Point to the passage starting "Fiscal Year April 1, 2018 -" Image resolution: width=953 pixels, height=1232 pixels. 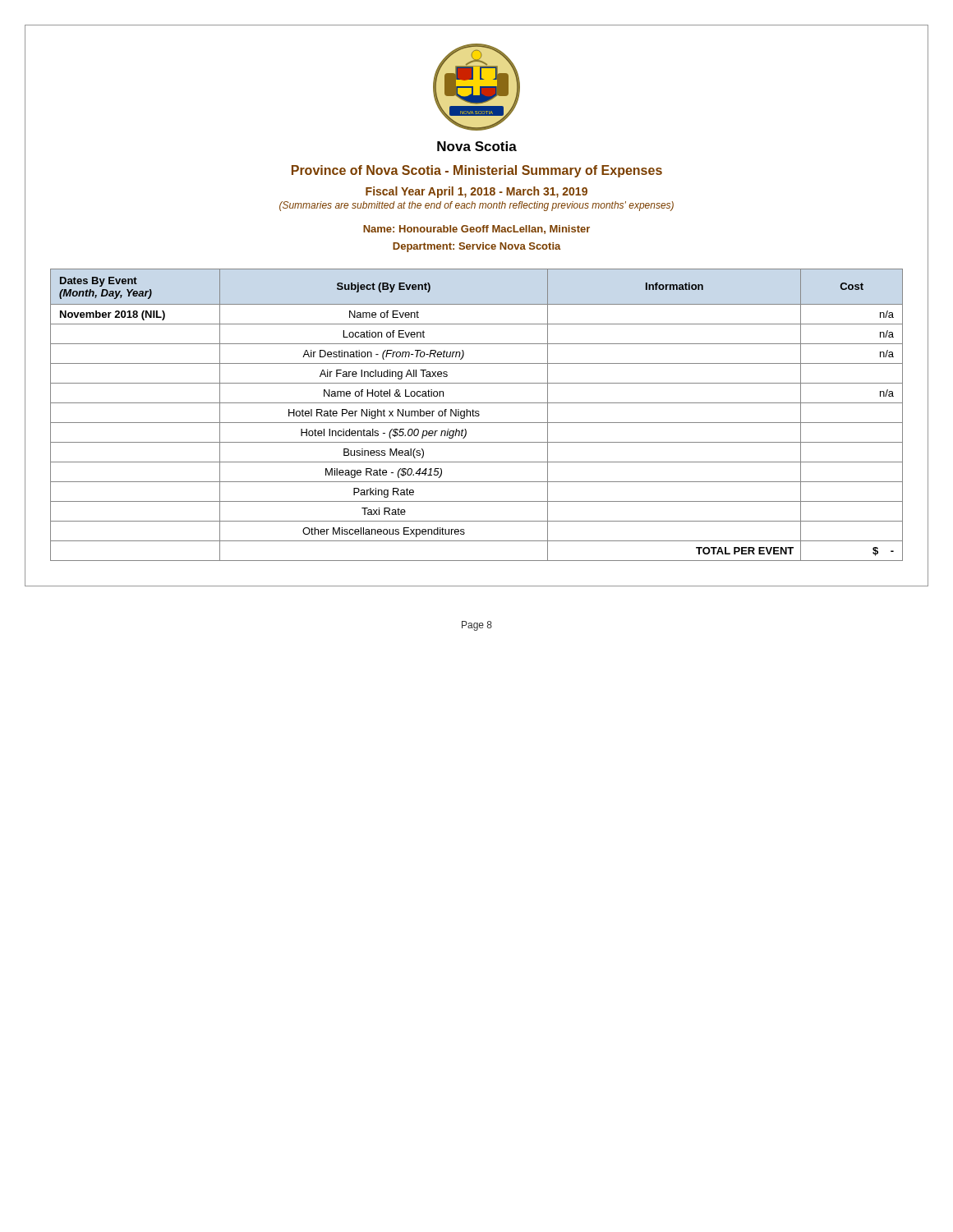click(476, 198)
